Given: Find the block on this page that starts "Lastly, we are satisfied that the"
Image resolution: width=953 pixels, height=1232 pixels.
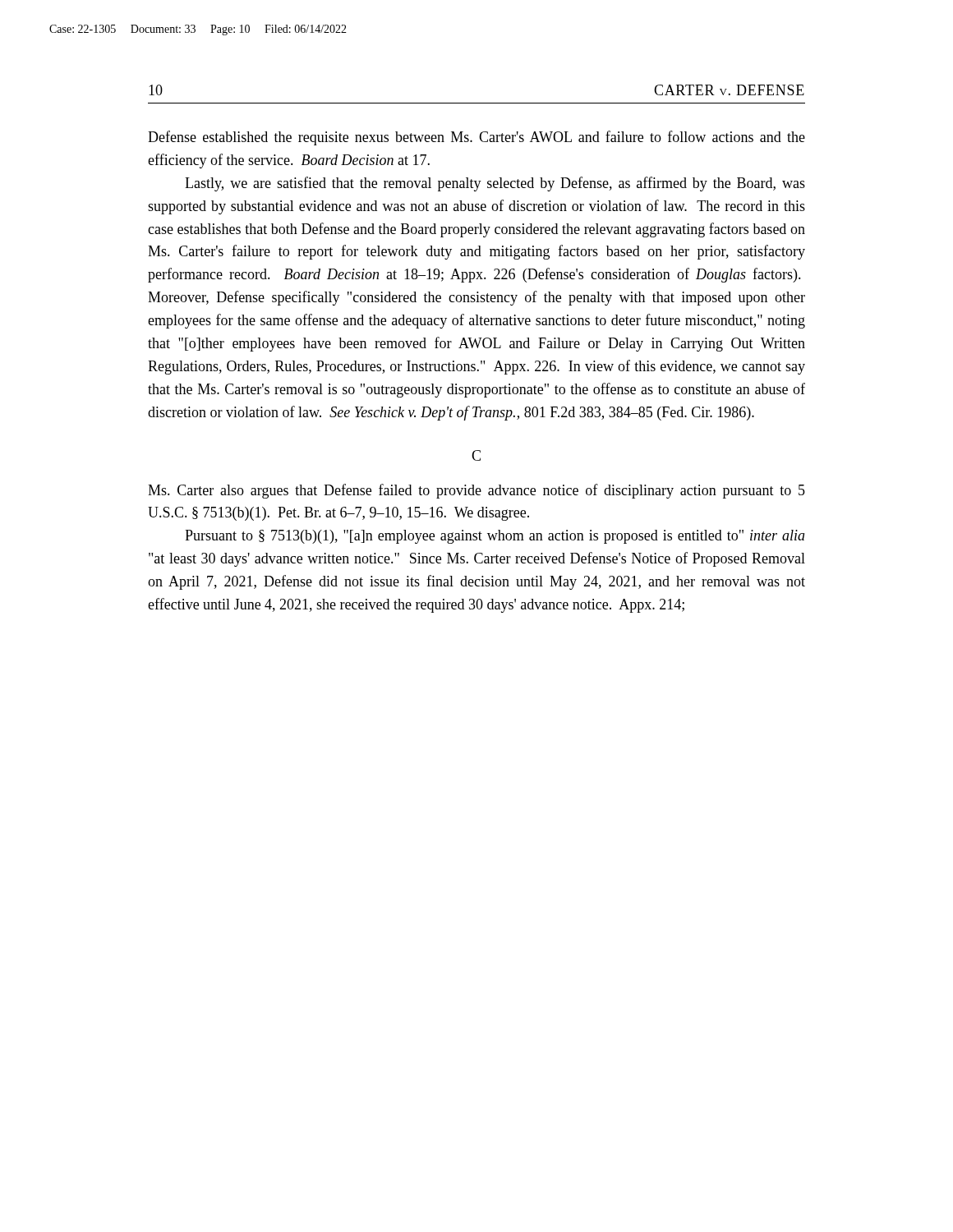Looking at the screenshot, I should (x=476, y=298).
